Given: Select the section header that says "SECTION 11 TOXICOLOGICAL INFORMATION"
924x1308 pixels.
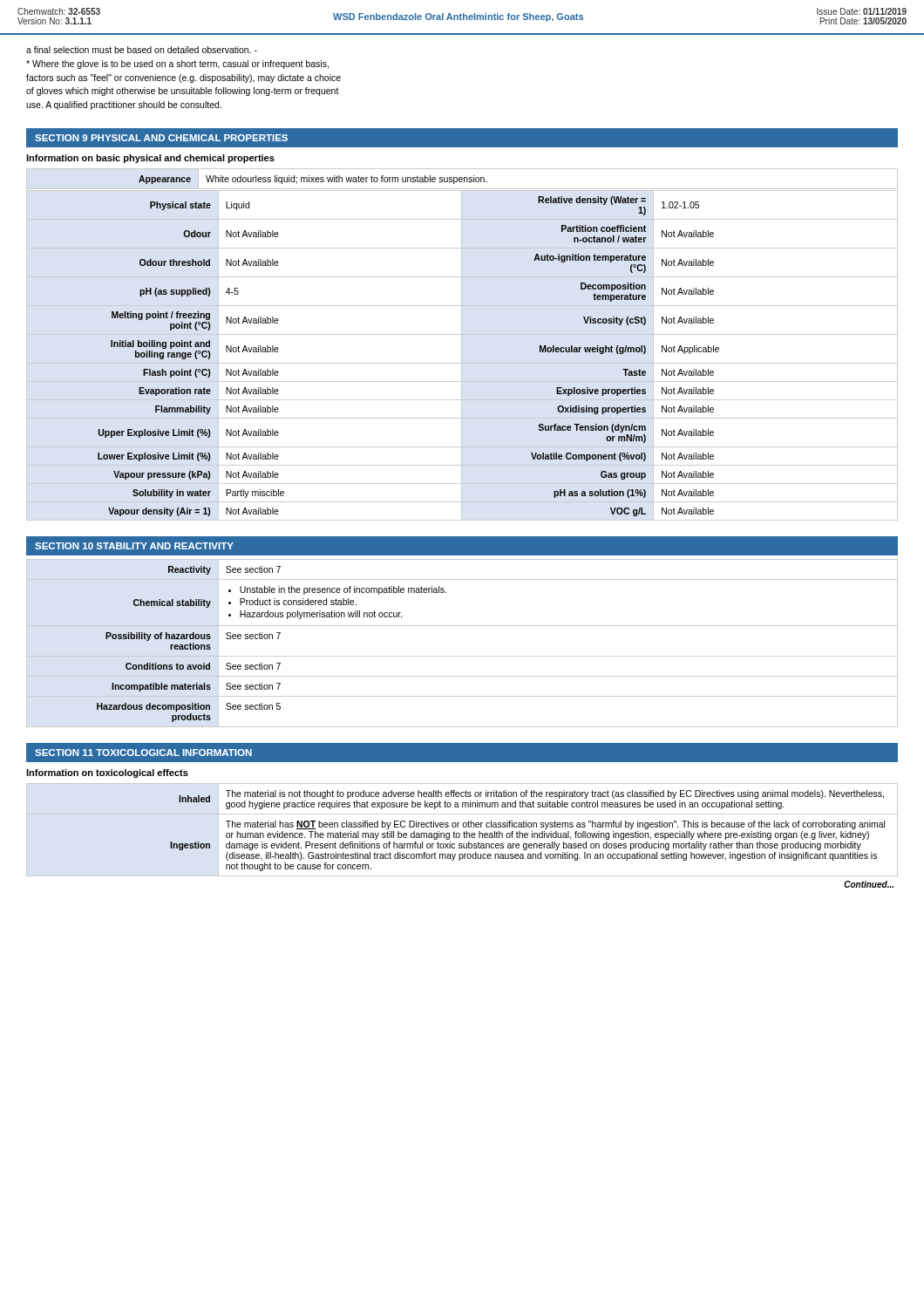Looking at the screenshot, I should click(143, 752).
